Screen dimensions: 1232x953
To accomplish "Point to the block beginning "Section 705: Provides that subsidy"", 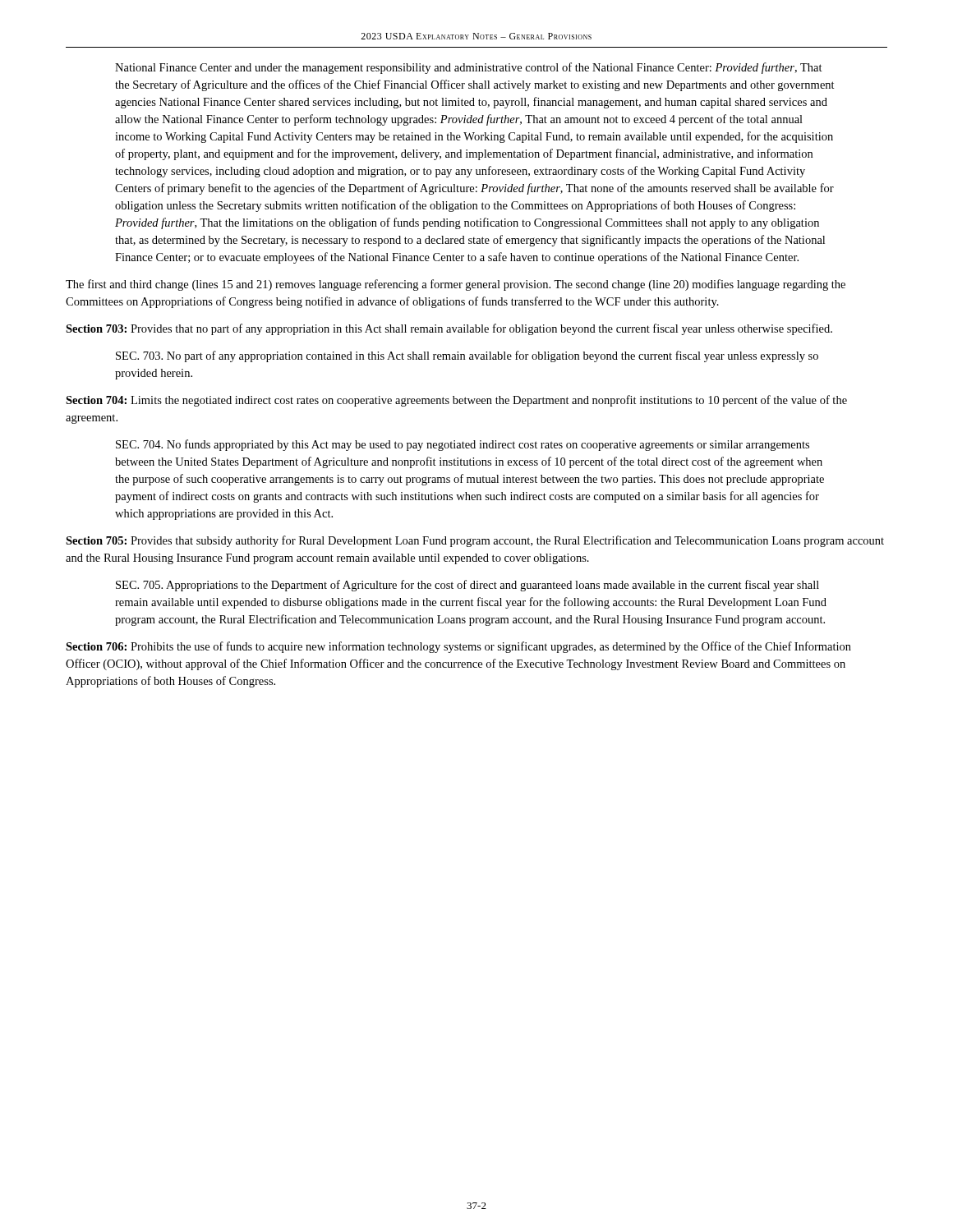I will pyautogui.click(x=476, y=550).
